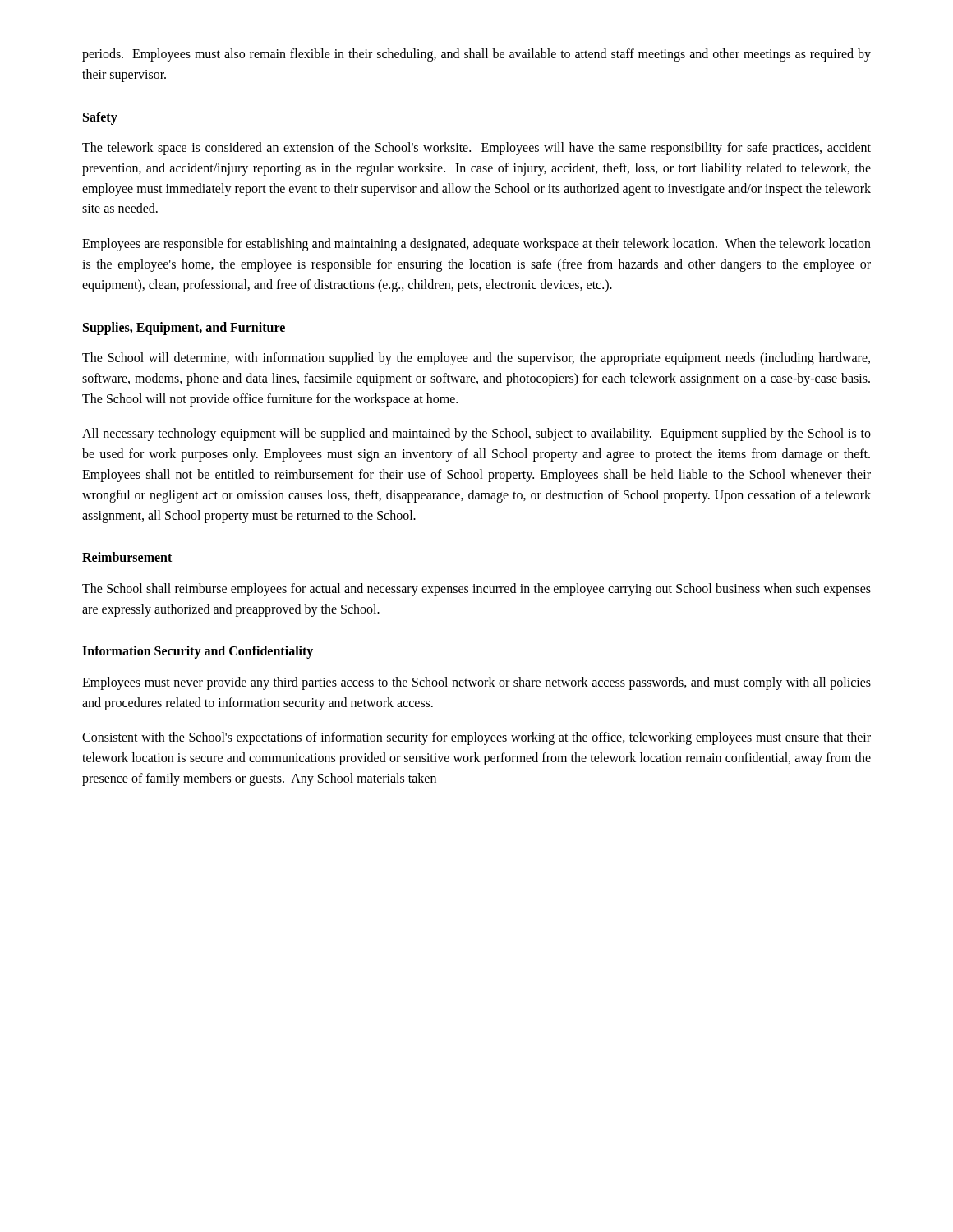Where is the passage that starts "The School will determine, with information supplied by"?
Screen dimensions: 1232x953
pyautogui.click(x=476, y=378)
